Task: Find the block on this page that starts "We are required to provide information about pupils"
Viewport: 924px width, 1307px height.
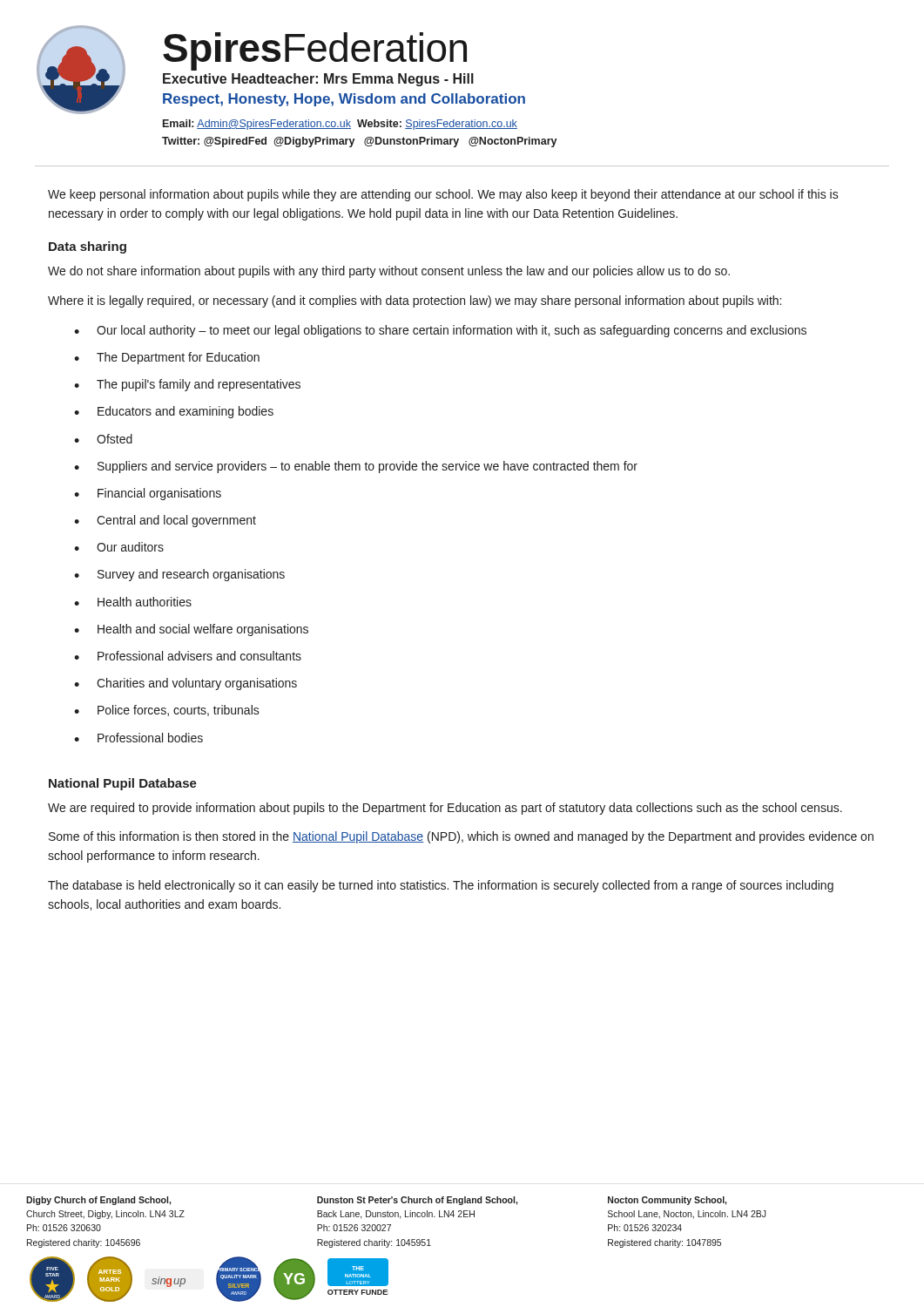Action: click(445, 808)
